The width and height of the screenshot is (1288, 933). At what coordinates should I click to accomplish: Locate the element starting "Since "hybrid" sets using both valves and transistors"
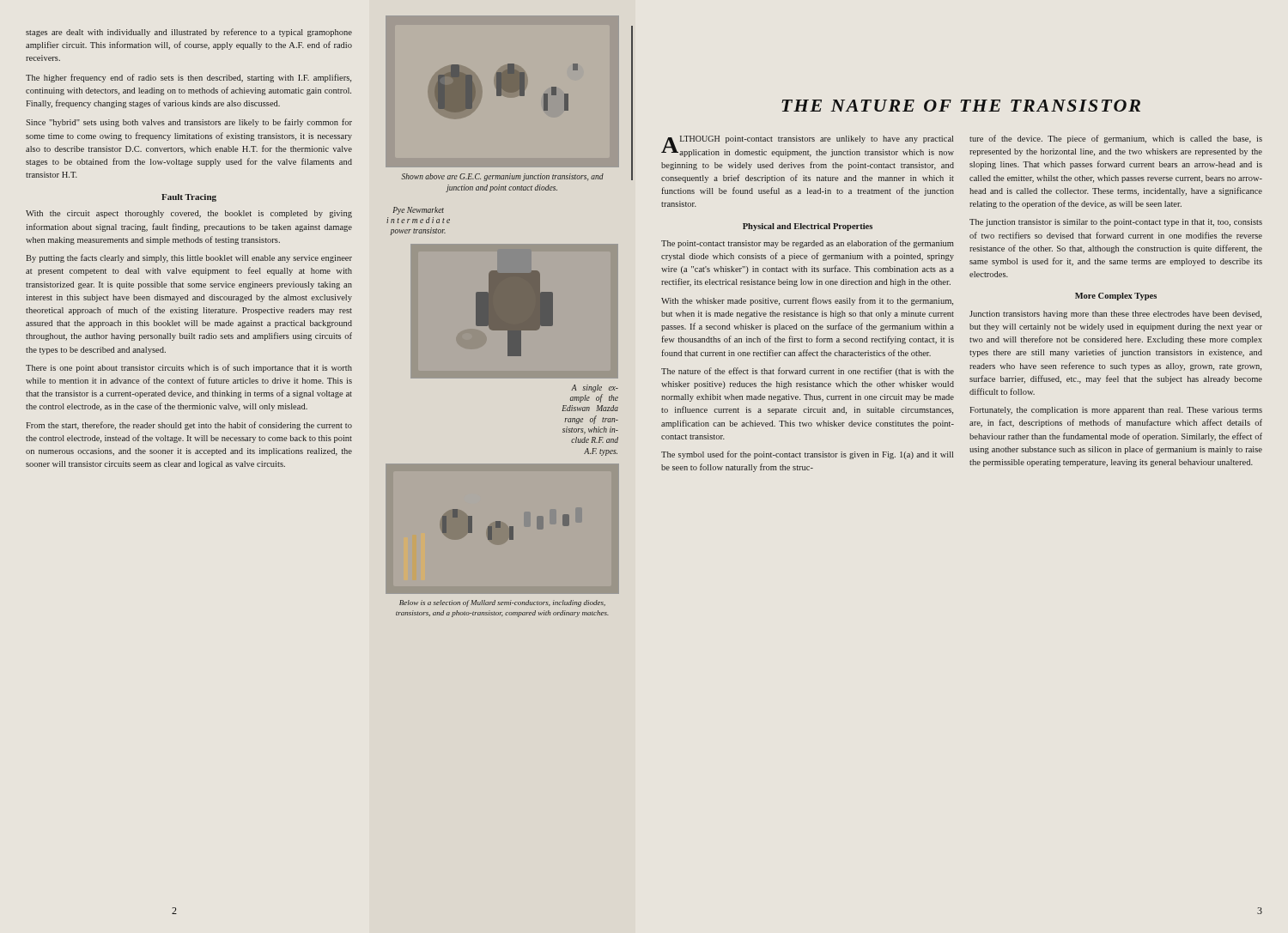189,149
